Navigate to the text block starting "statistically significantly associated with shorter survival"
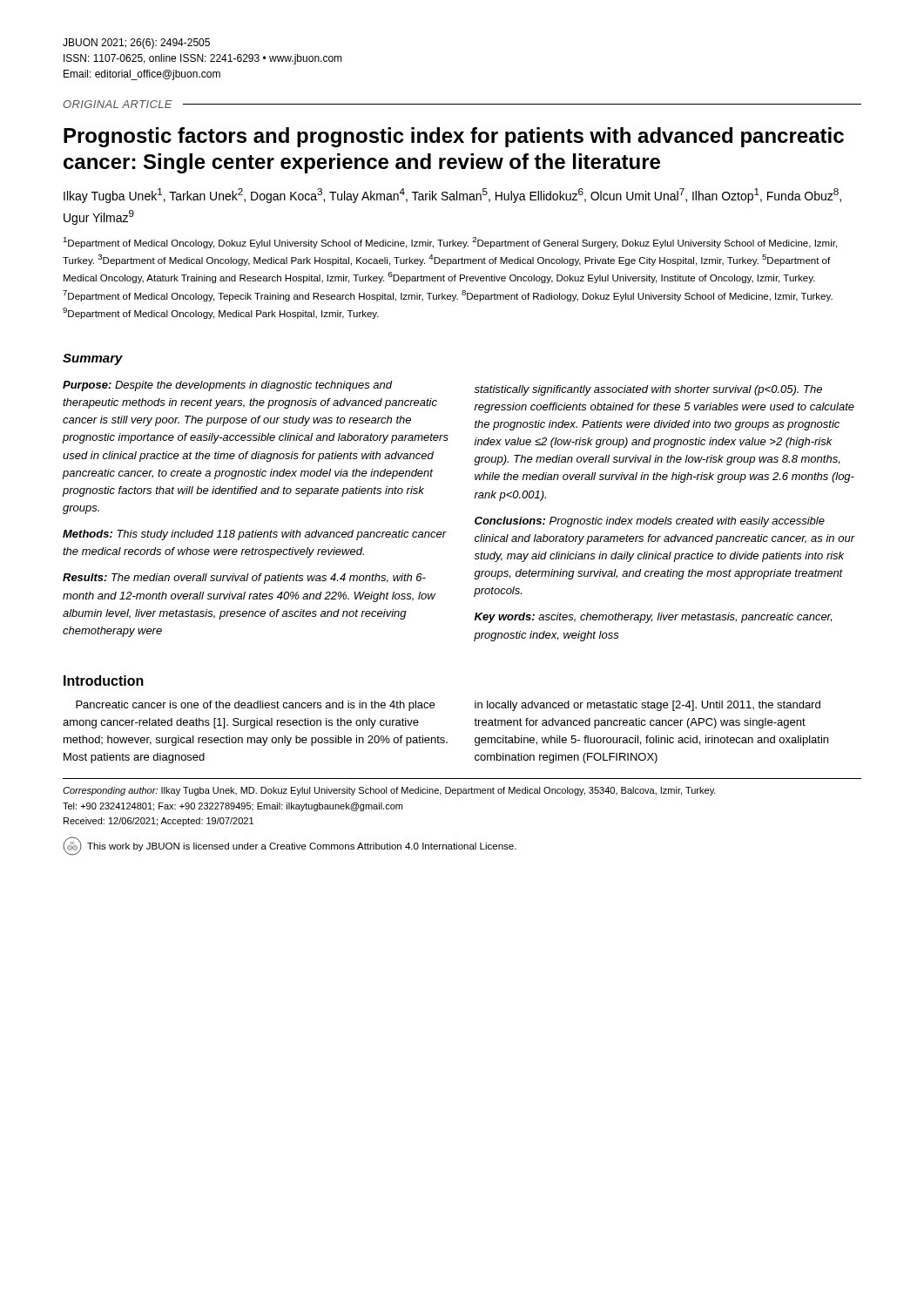Screen dimensions: 1307x924 point(664,441)
